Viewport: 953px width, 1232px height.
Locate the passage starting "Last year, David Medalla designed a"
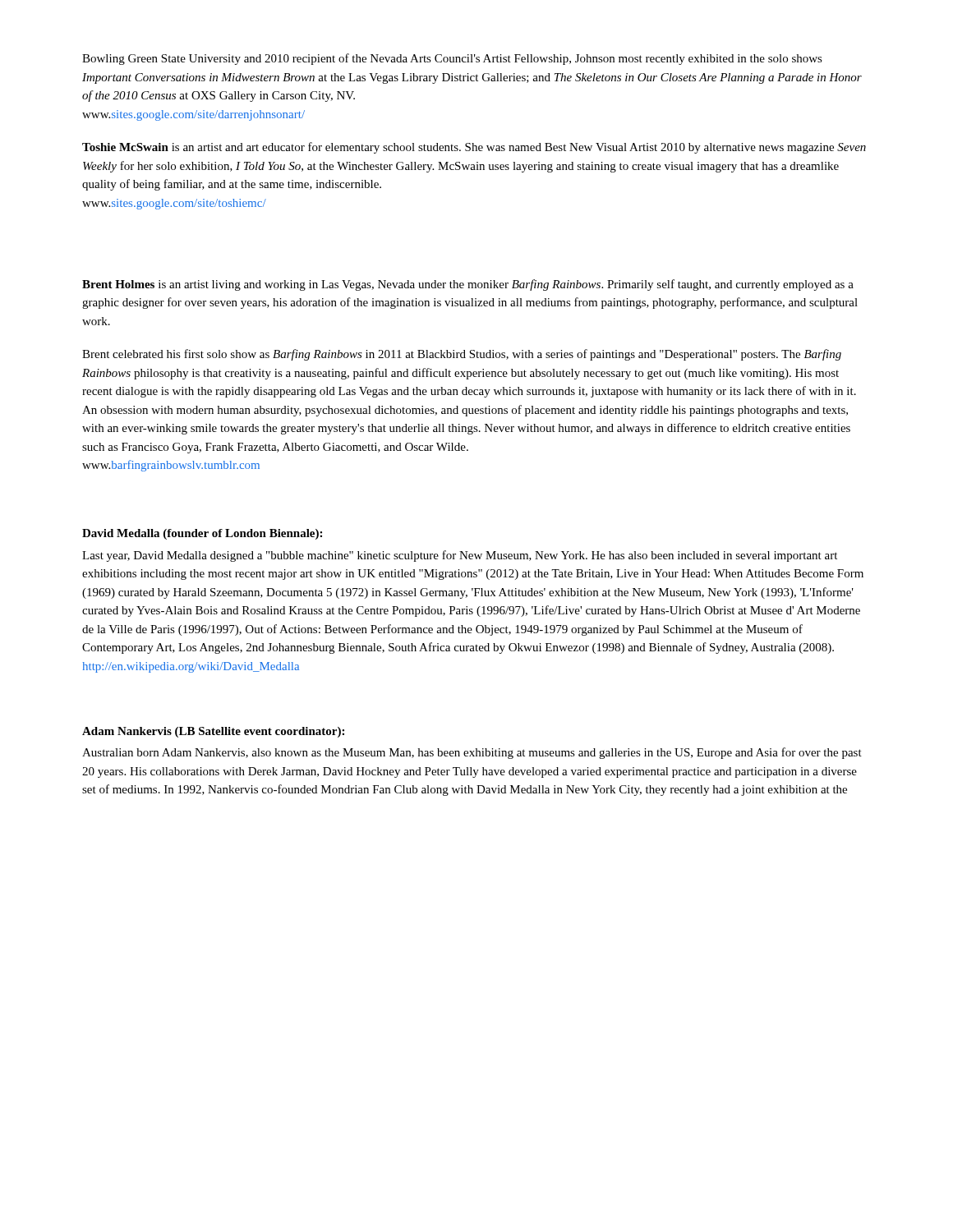coord(473,610)
